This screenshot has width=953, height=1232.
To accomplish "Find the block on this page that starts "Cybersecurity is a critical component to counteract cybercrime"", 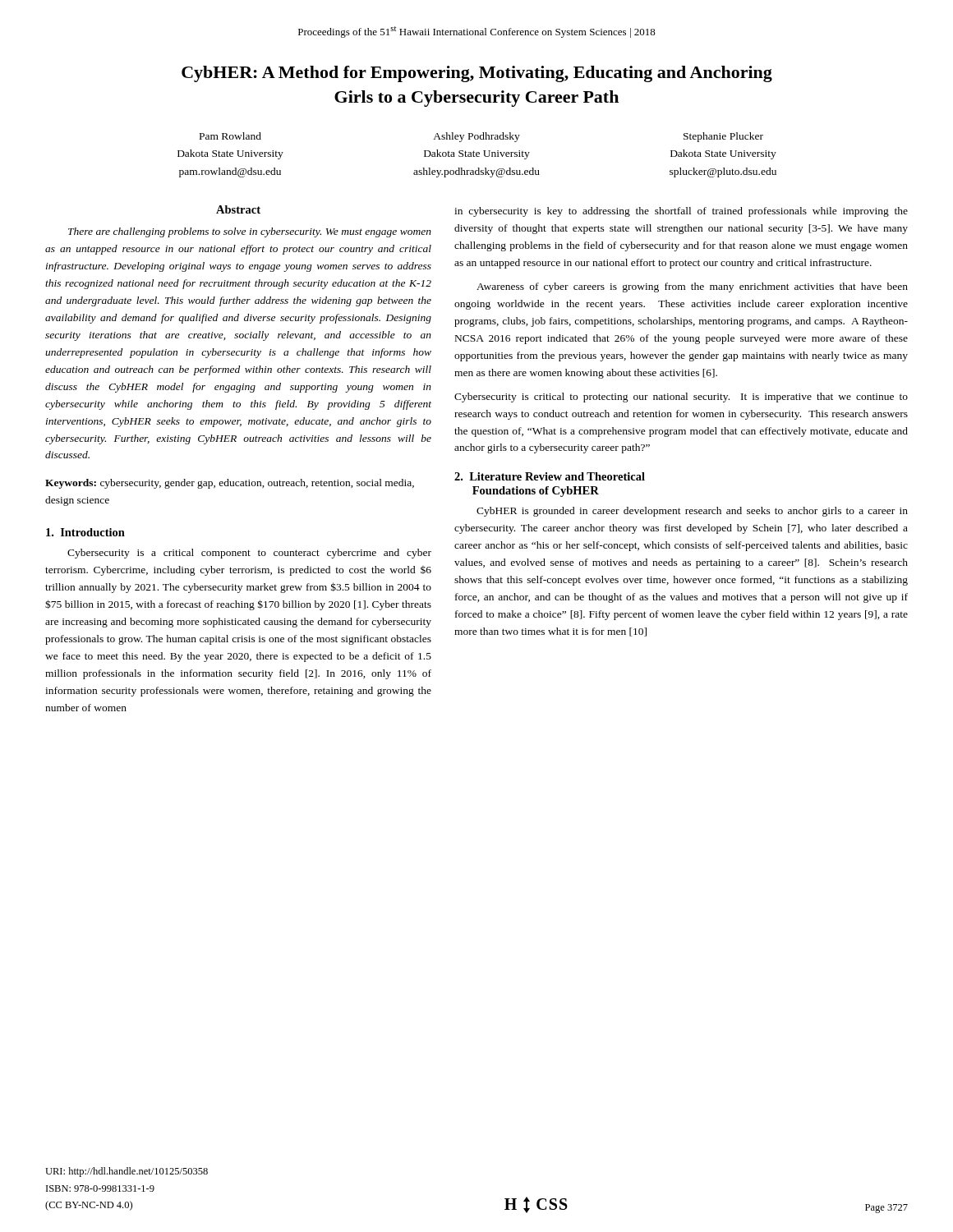I will [x=238, y=631].
